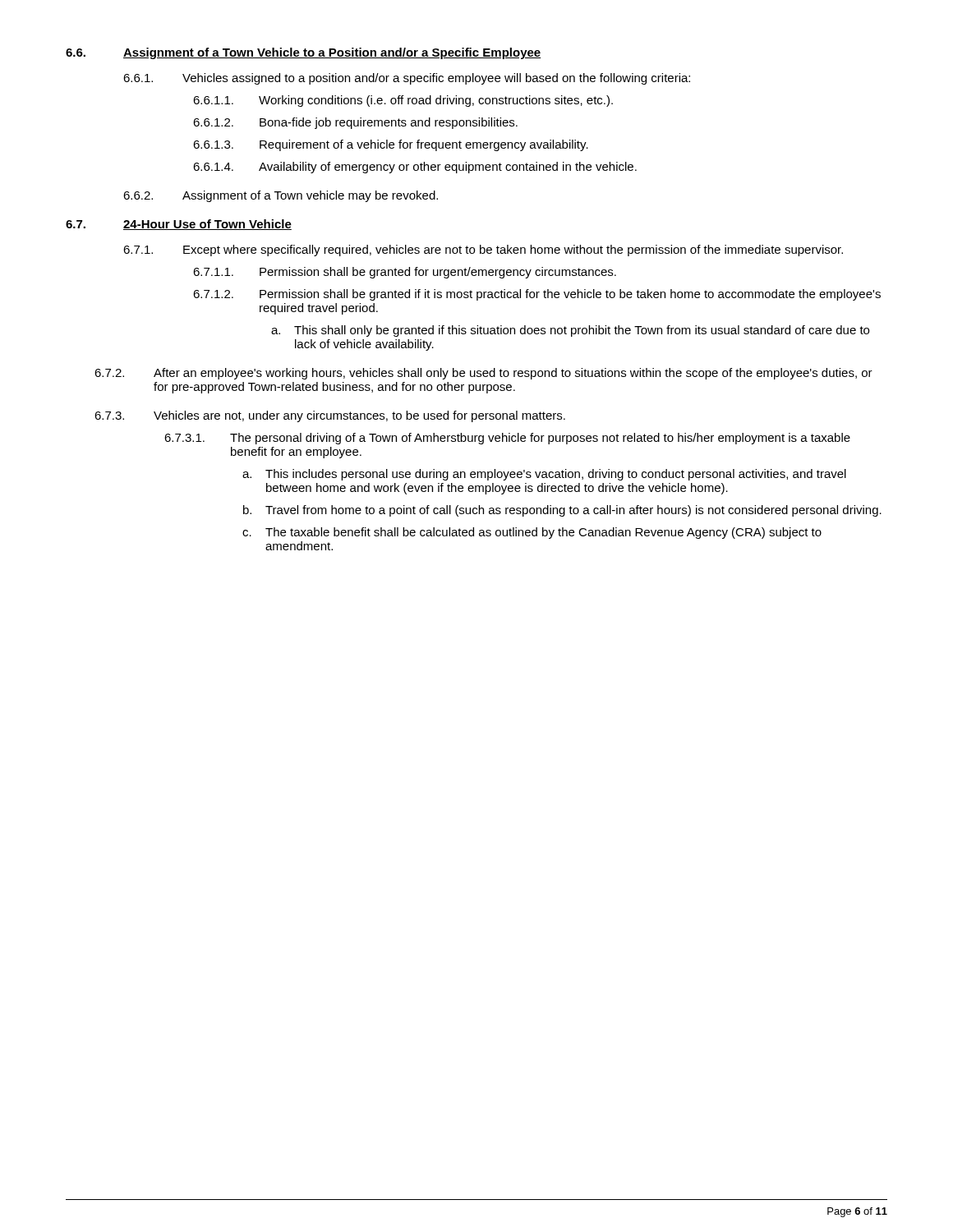Point to the text starting "6.6.2. Assignment of a"
Image resolution: width=953 pixels, height=1232 pixels.
(281, 195)
